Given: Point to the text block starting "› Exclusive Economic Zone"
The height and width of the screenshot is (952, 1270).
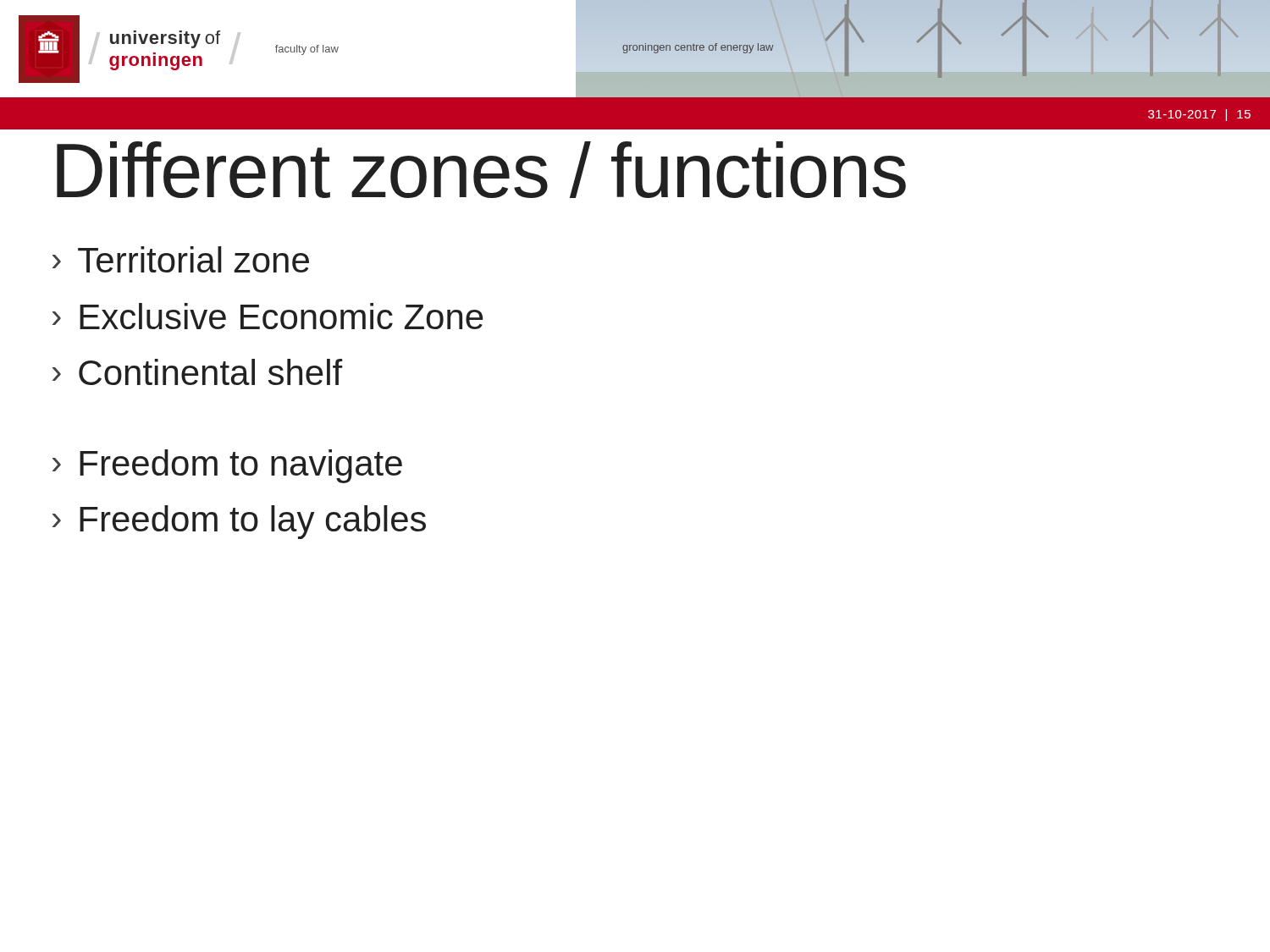Looking at the screenshot, I should [268, 317].
